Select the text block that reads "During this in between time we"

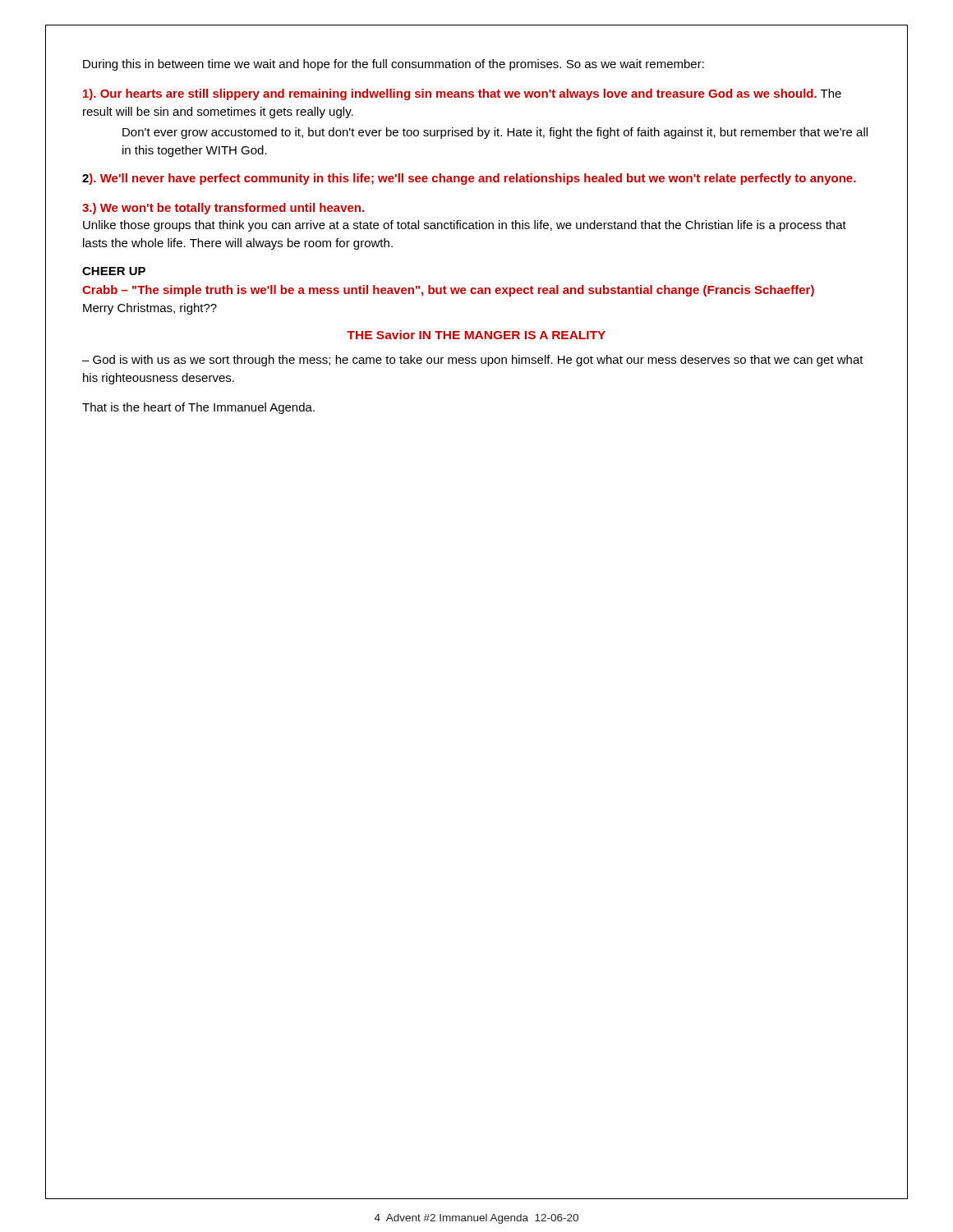(393, 64)
